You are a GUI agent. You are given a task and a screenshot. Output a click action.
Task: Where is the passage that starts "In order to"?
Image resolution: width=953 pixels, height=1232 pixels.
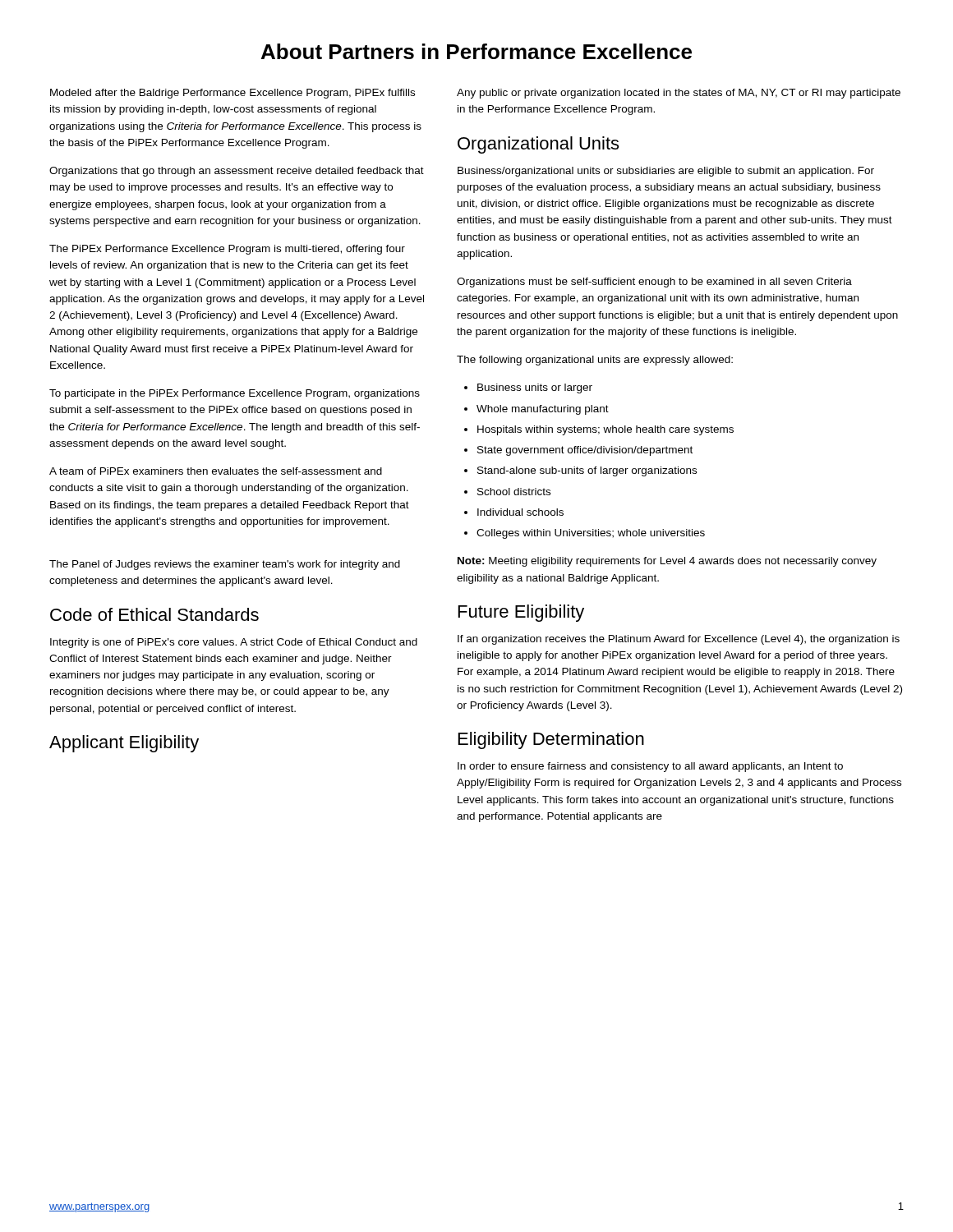(680, 791)
